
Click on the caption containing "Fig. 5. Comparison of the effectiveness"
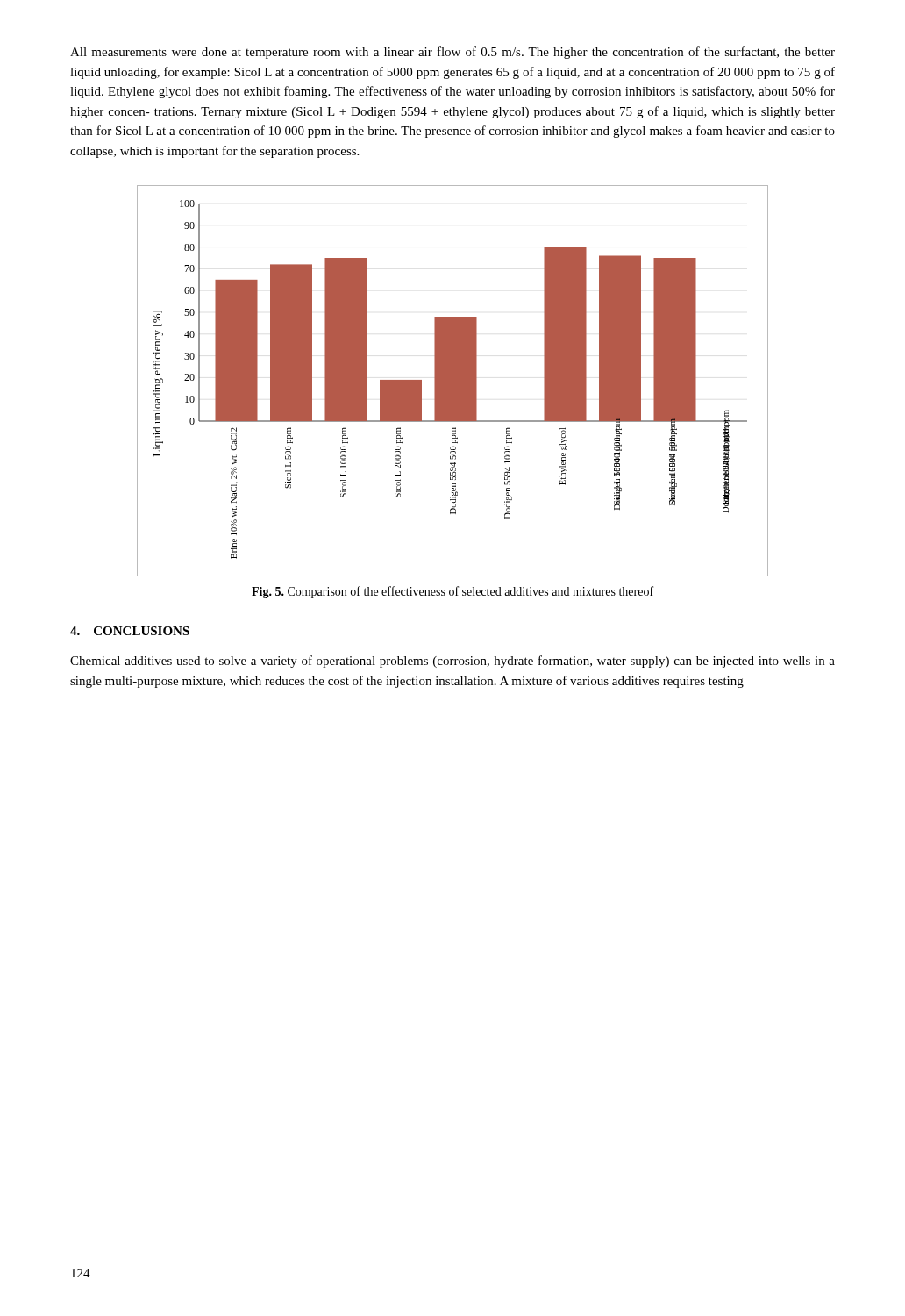click(452, 592)
